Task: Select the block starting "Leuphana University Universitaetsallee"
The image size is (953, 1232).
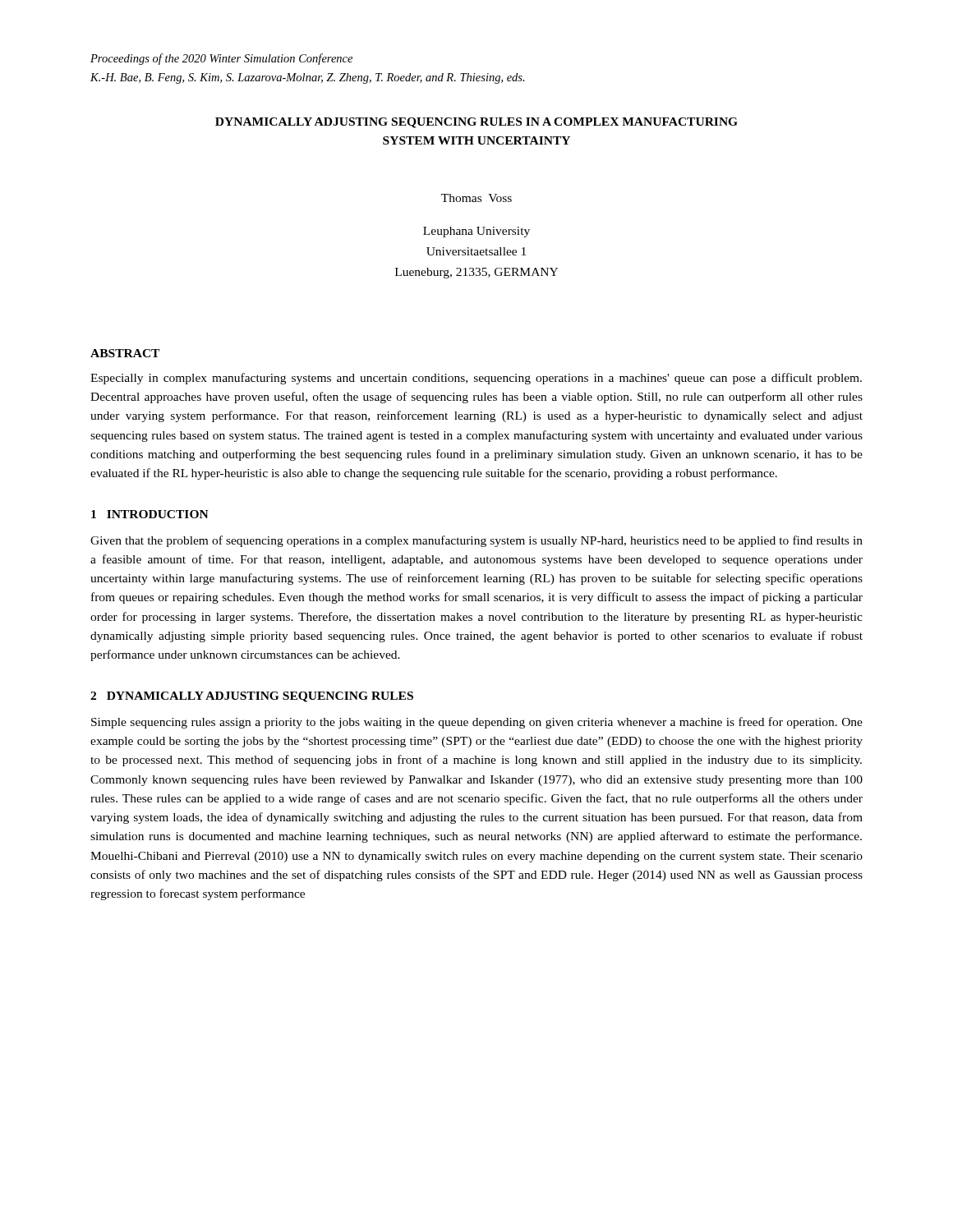Action: pos(476,251)
